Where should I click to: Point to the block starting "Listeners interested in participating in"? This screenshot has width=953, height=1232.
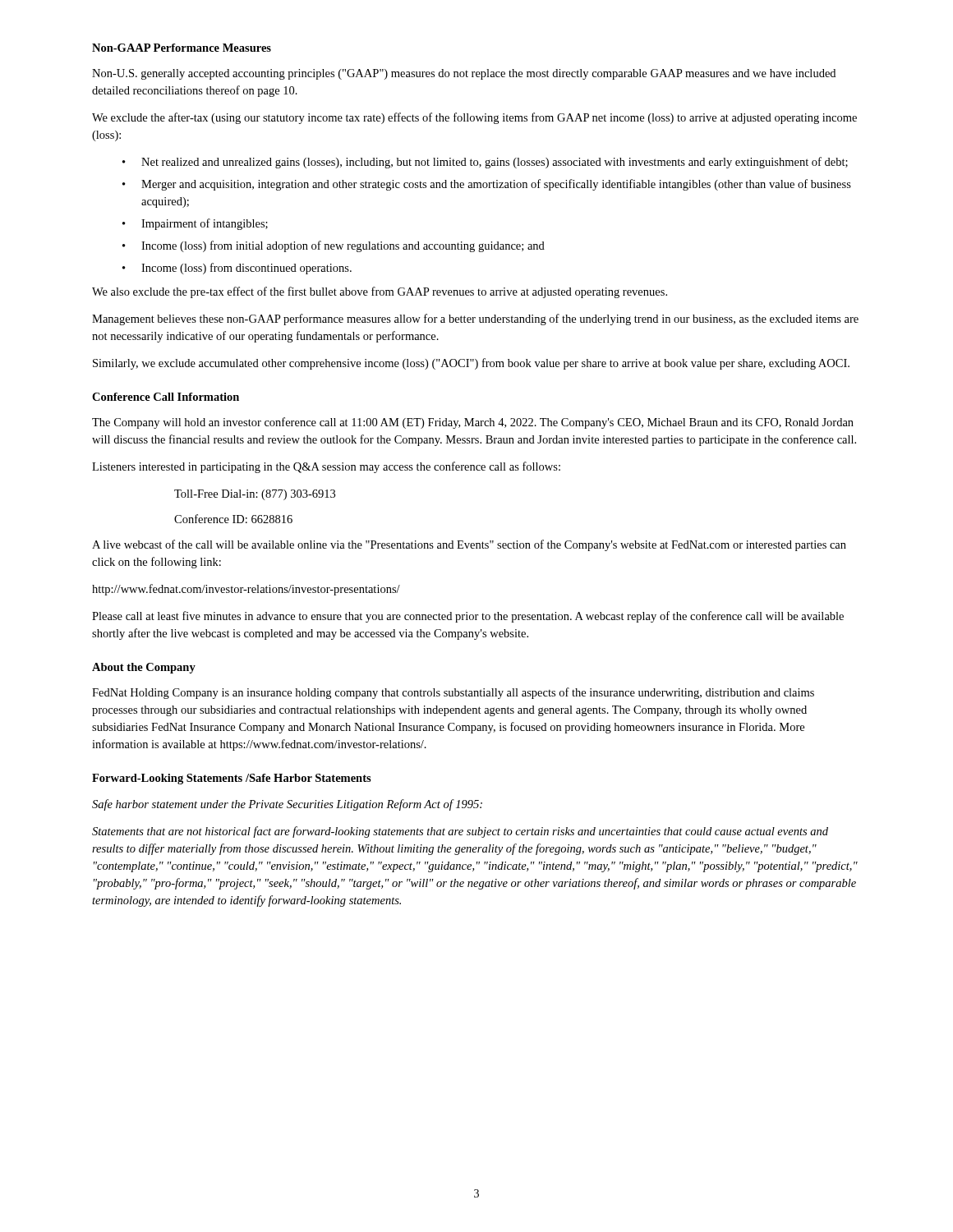327,467
